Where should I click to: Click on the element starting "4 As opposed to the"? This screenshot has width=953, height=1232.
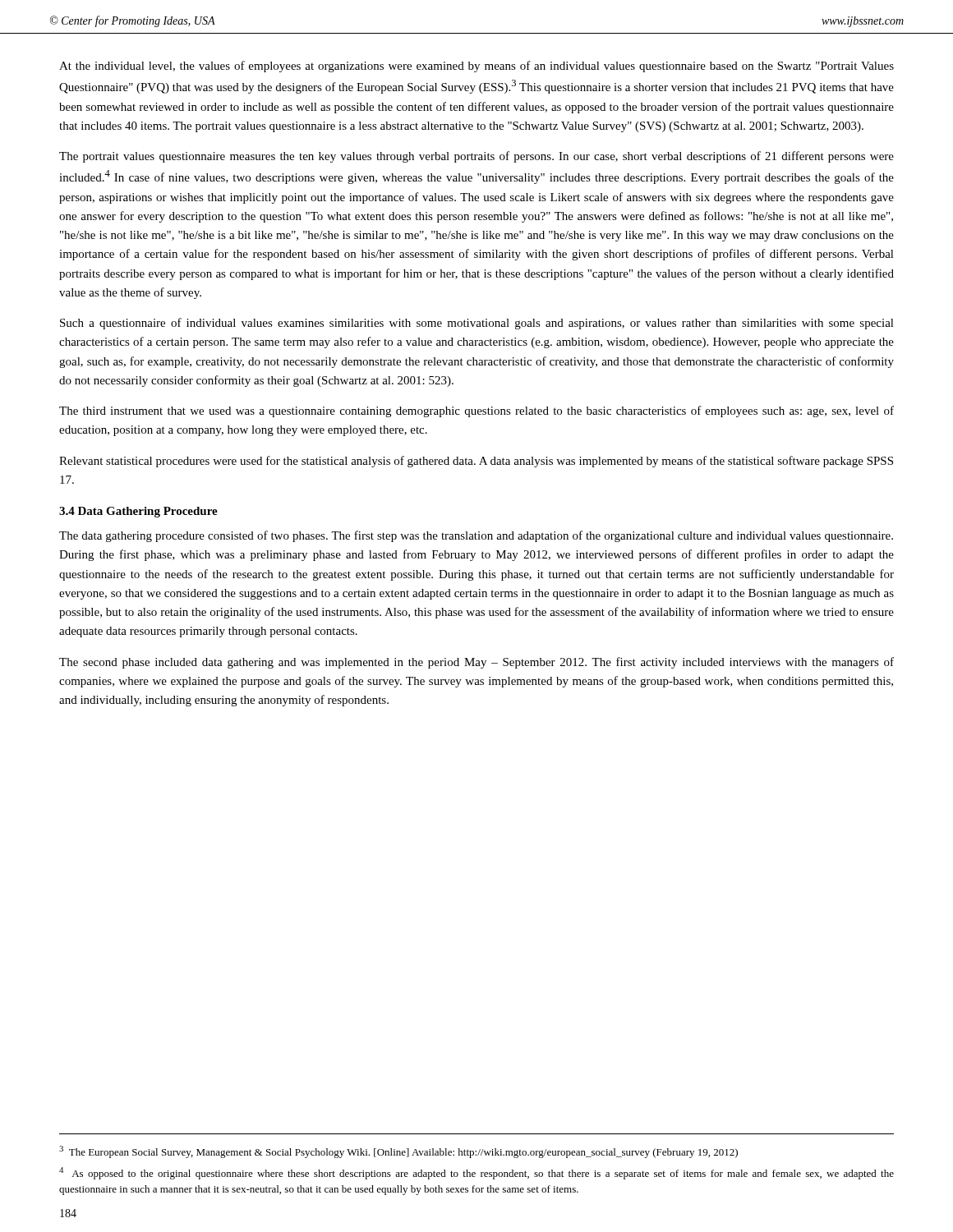point(476,1181)
